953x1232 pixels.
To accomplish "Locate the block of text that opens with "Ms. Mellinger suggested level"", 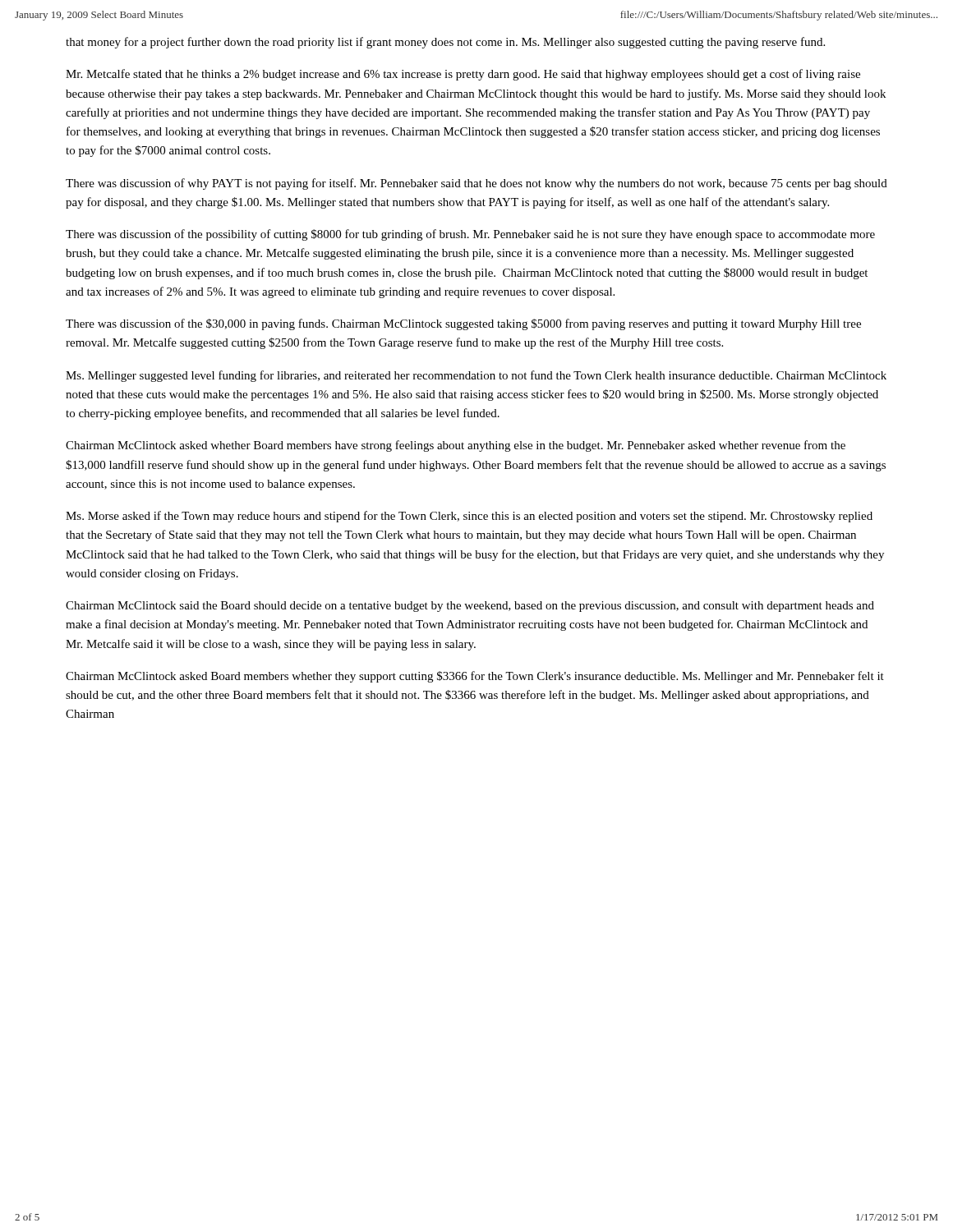I will [476, 394].
